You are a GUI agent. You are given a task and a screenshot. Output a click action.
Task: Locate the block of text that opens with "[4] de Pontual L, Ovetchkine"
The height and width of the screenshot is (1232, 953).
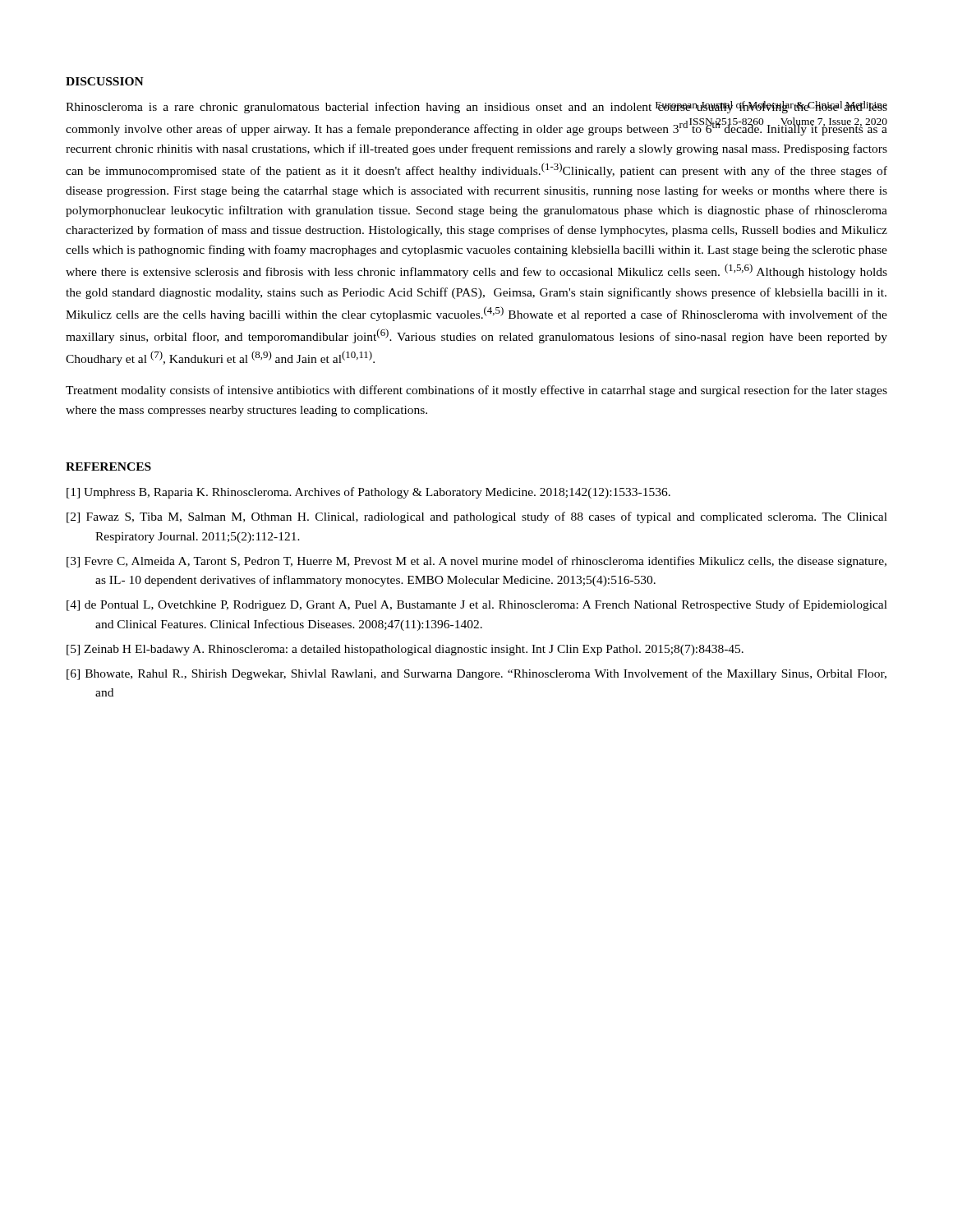point(491,614)
